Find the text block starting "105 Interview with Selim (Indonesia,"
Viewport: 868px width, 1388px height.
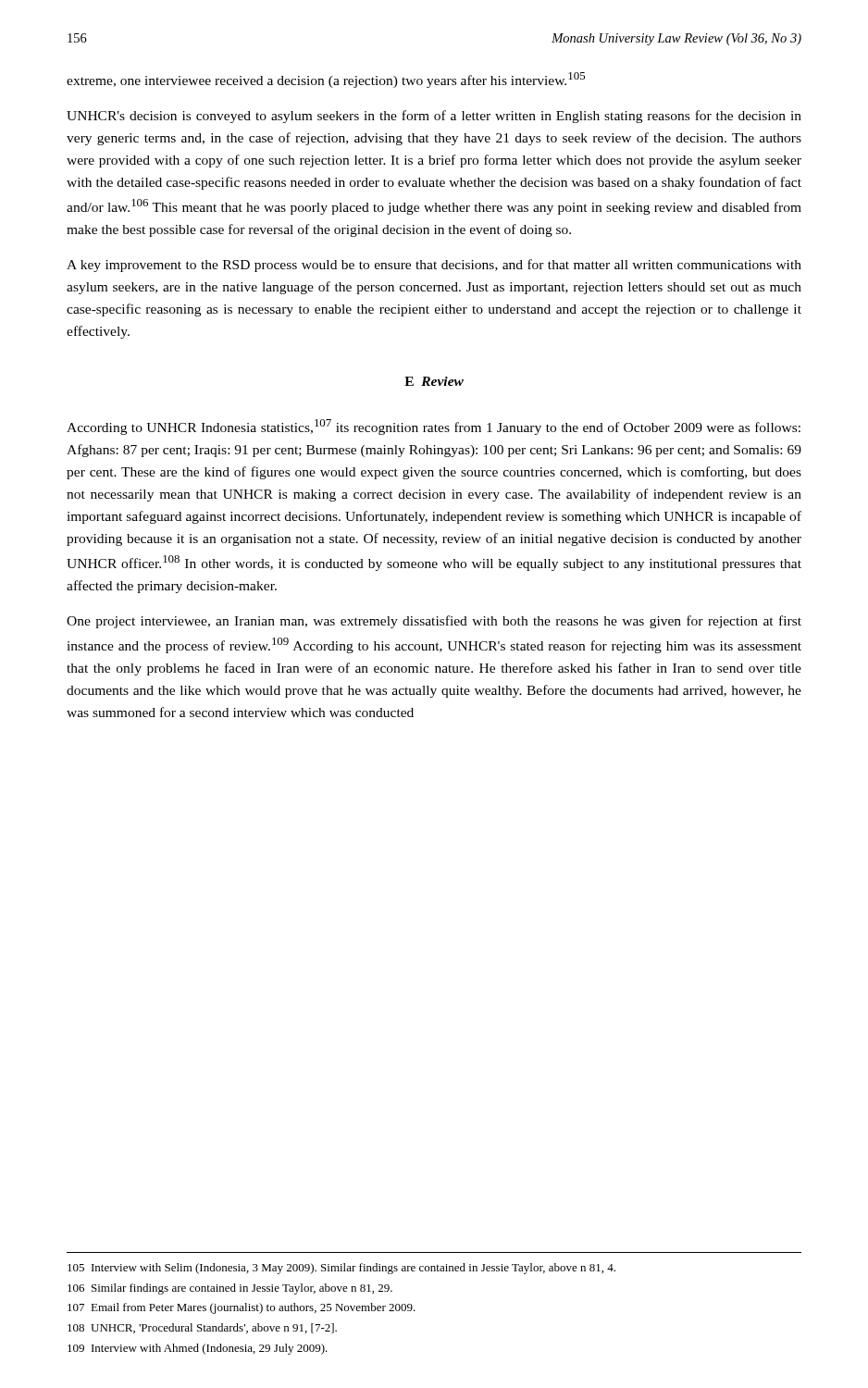[342, 1267]
